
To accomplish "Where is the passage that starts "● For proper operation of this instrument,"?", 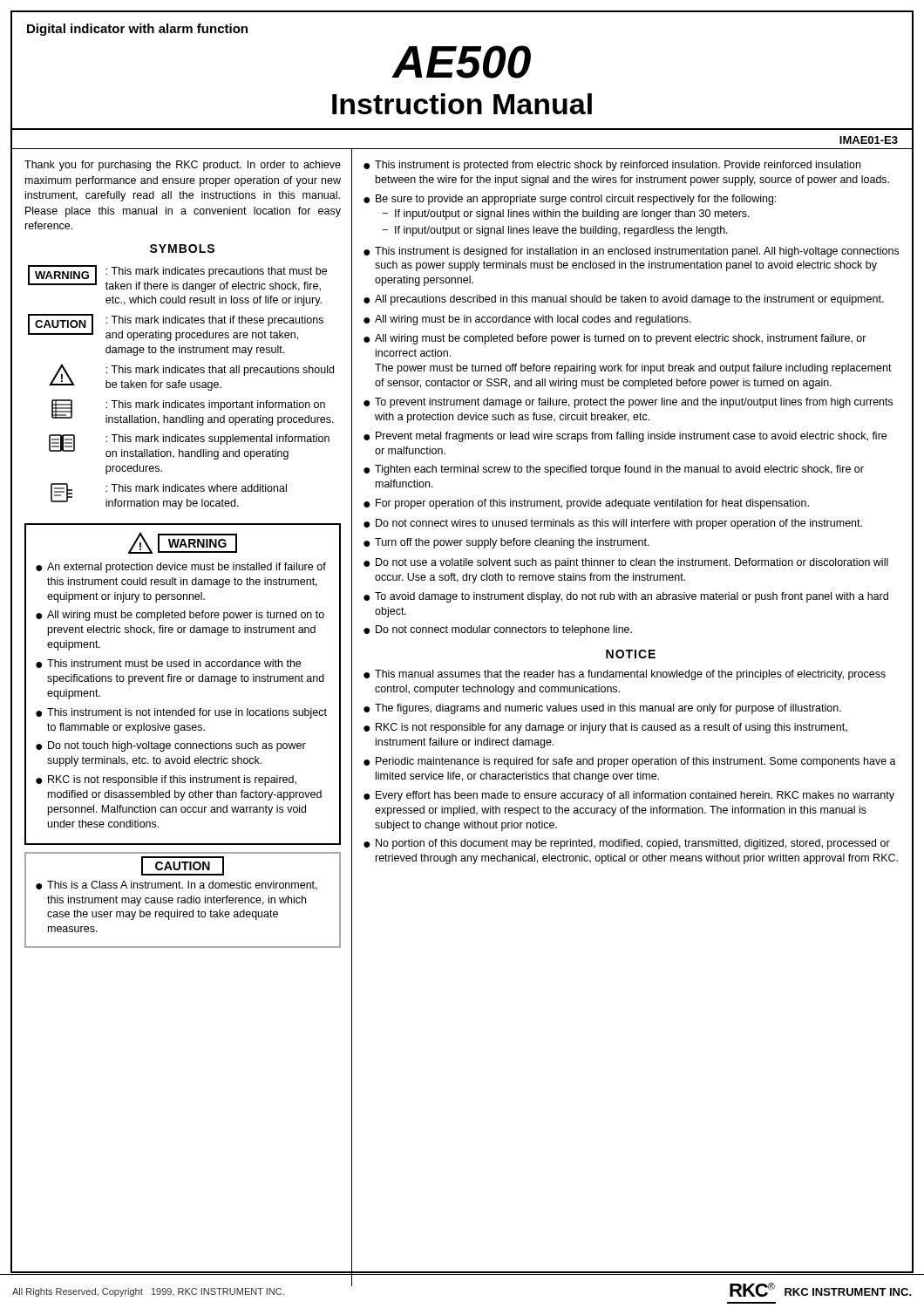I will pos(631,504).
